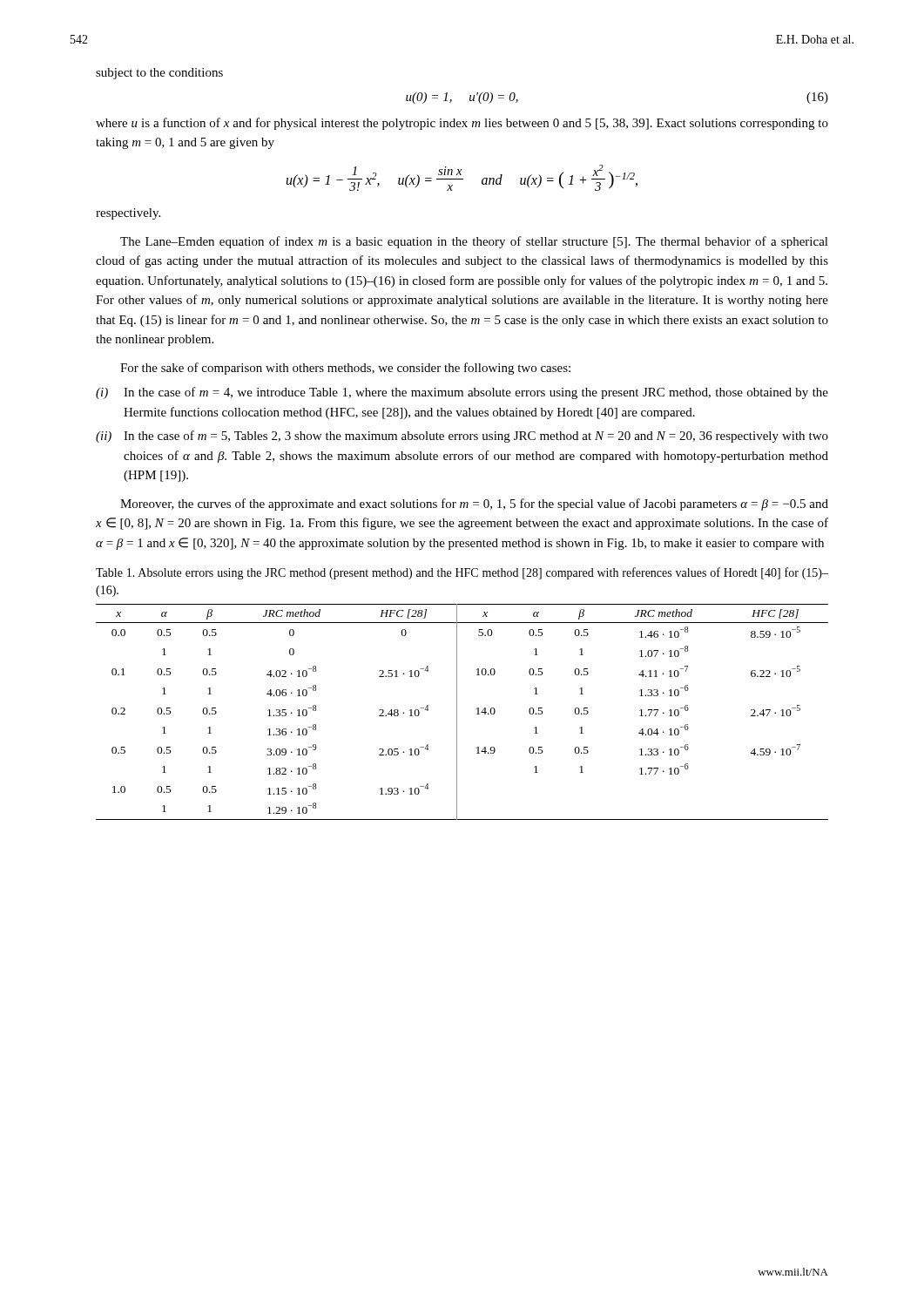Image resolution: width=924 pixels, height=1307 pixels.
Task: Click the passage that begins "Moreover, the curves of the approximate and exact"
Action: [462, 523]
